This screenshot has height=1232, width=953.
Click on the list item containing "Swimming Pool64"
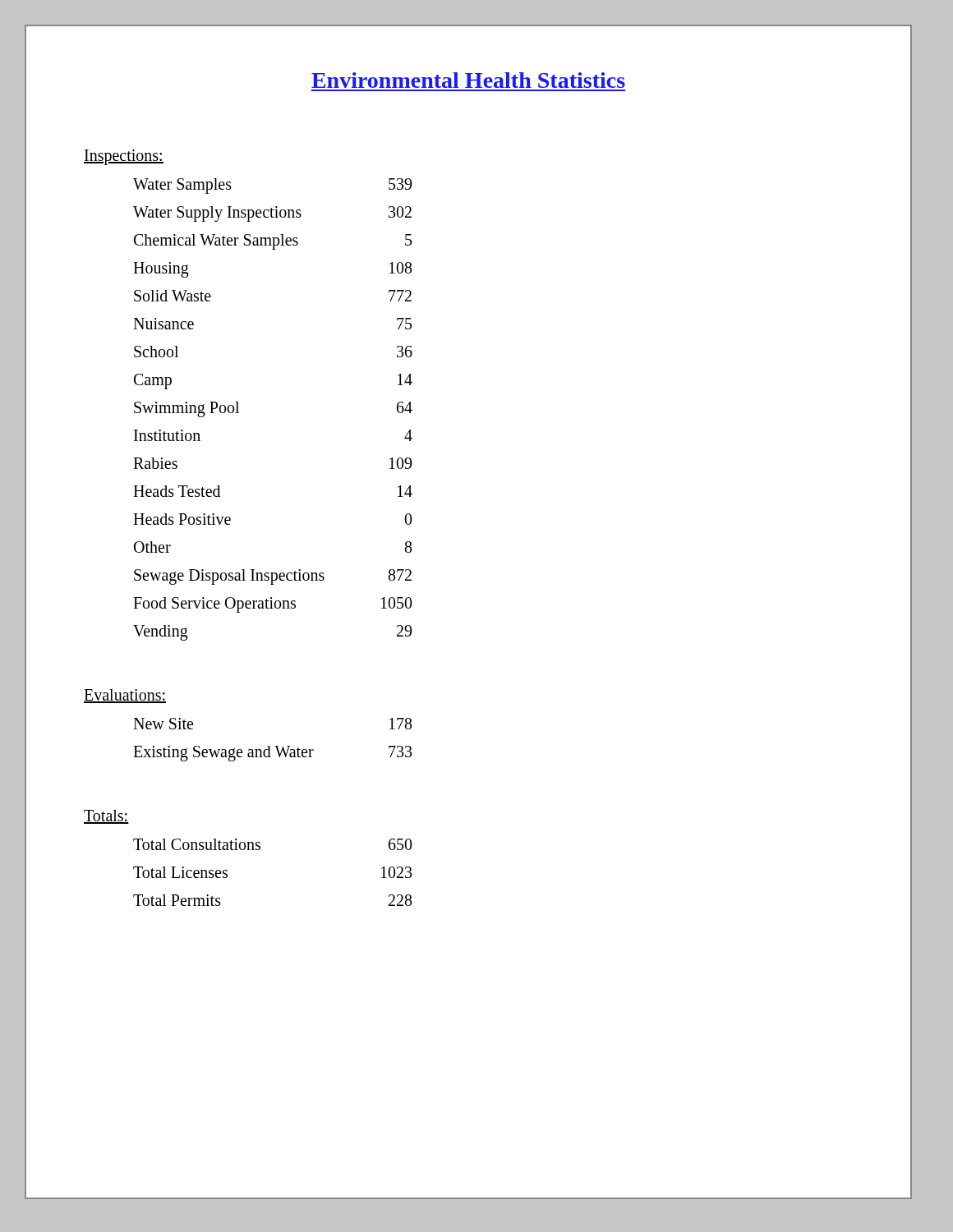point(178,409)
